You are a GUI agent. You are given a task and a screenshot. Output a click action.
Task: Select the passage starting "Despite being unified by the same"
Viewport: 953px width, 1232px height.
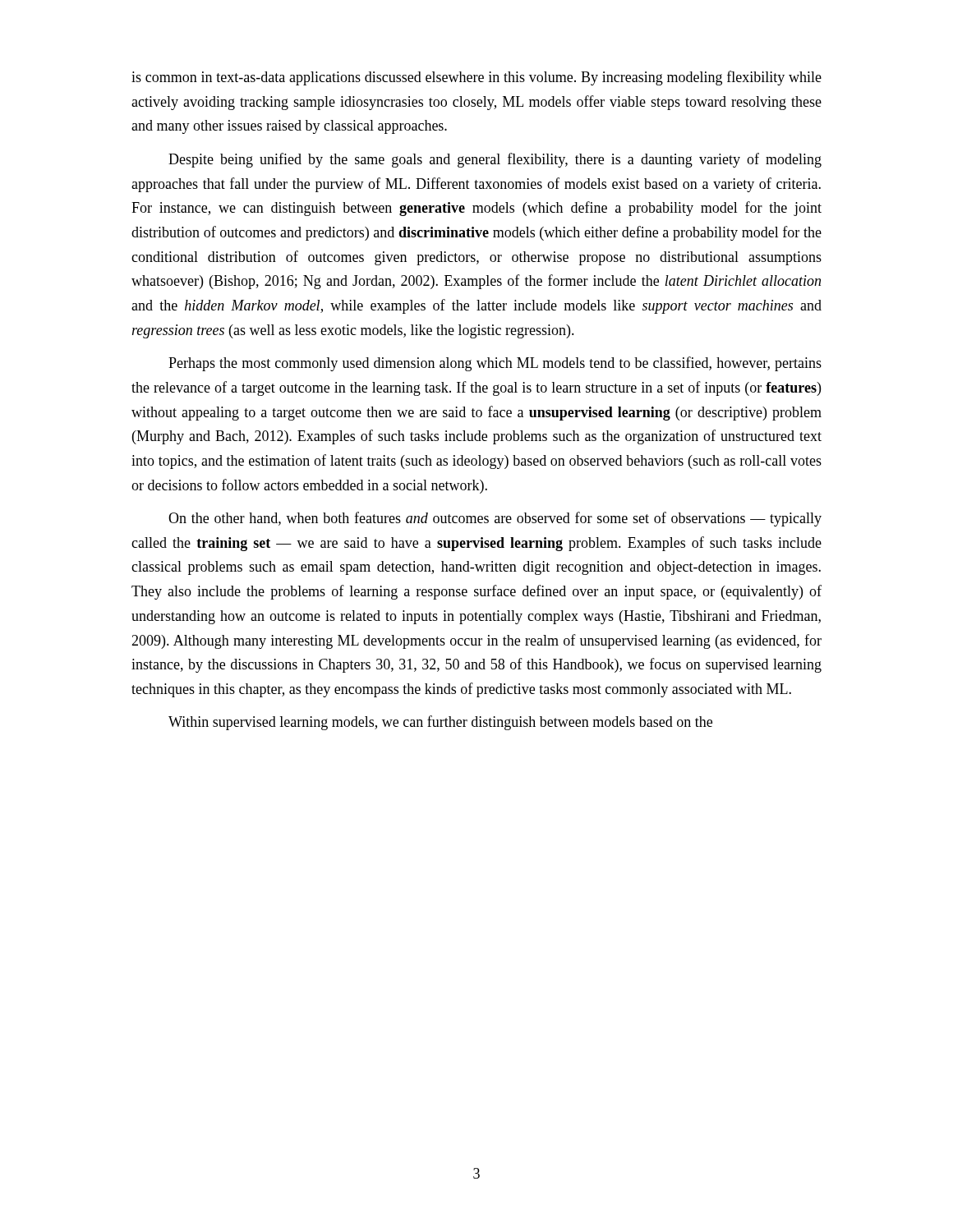(x=476, y=245)
